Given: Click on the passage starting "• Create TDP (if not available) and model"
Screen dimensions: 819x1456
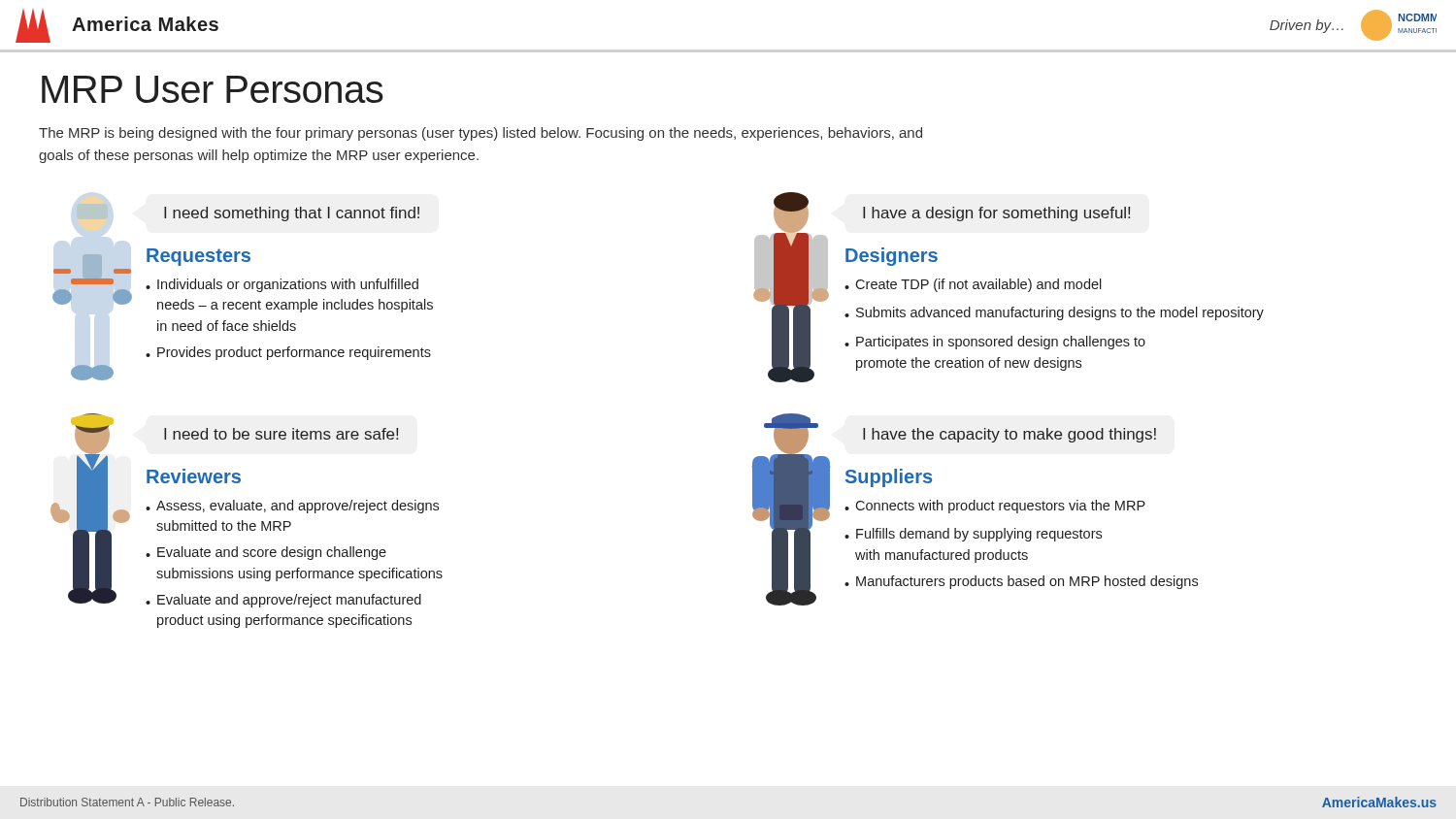Looking at the screenshot, I should (x=973, y=286).
